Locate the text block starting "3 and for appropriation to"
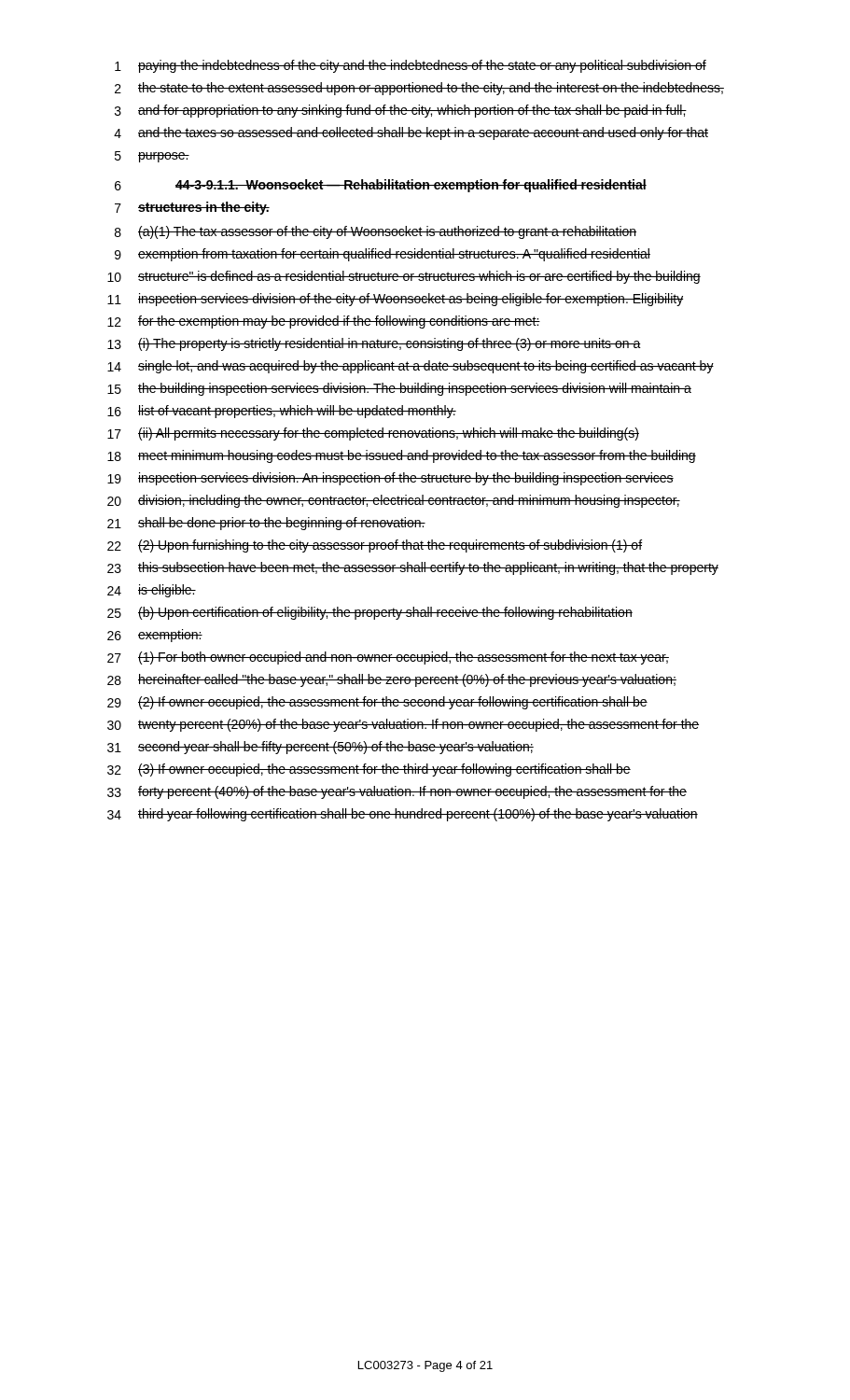Viewport: 850px width, 1400px height. tap(425, 111)
